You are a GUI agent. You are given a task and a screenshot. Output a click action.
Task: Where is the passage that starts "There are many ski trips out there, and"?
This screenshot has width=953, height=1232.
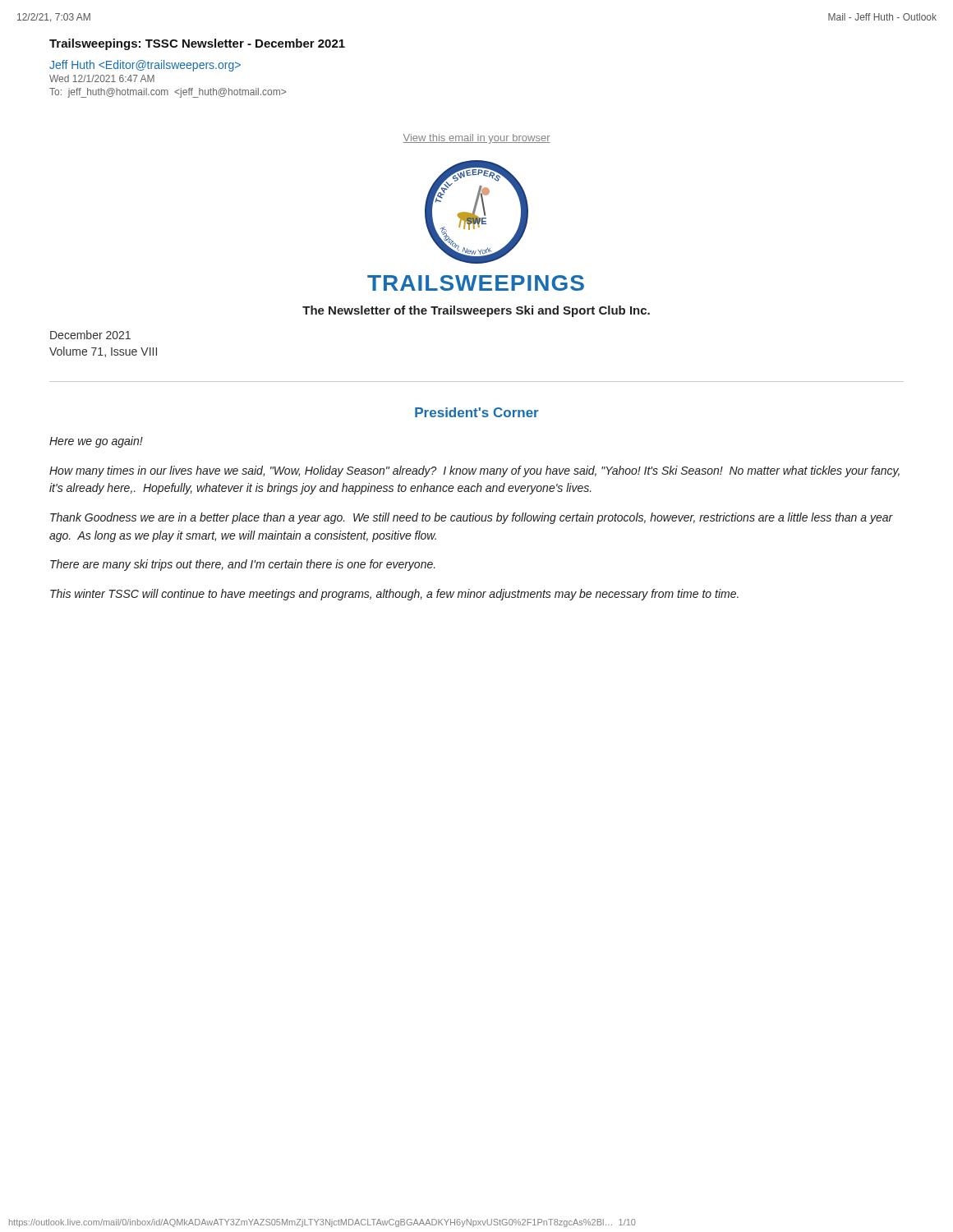243,565
